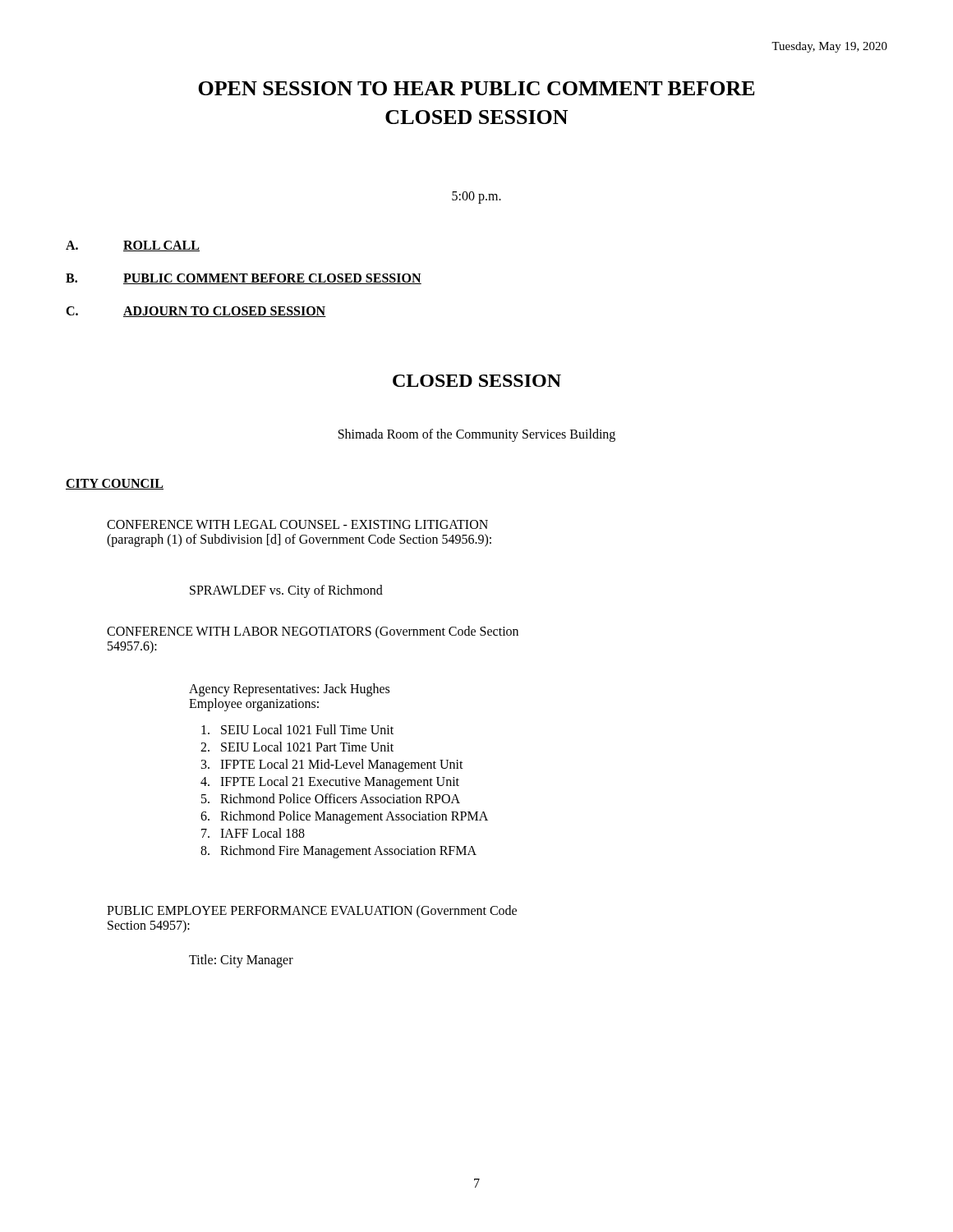
Task: Locate the text that says "SPRAWLDEF vs. City of Richmond"
Action: (286, 590)
